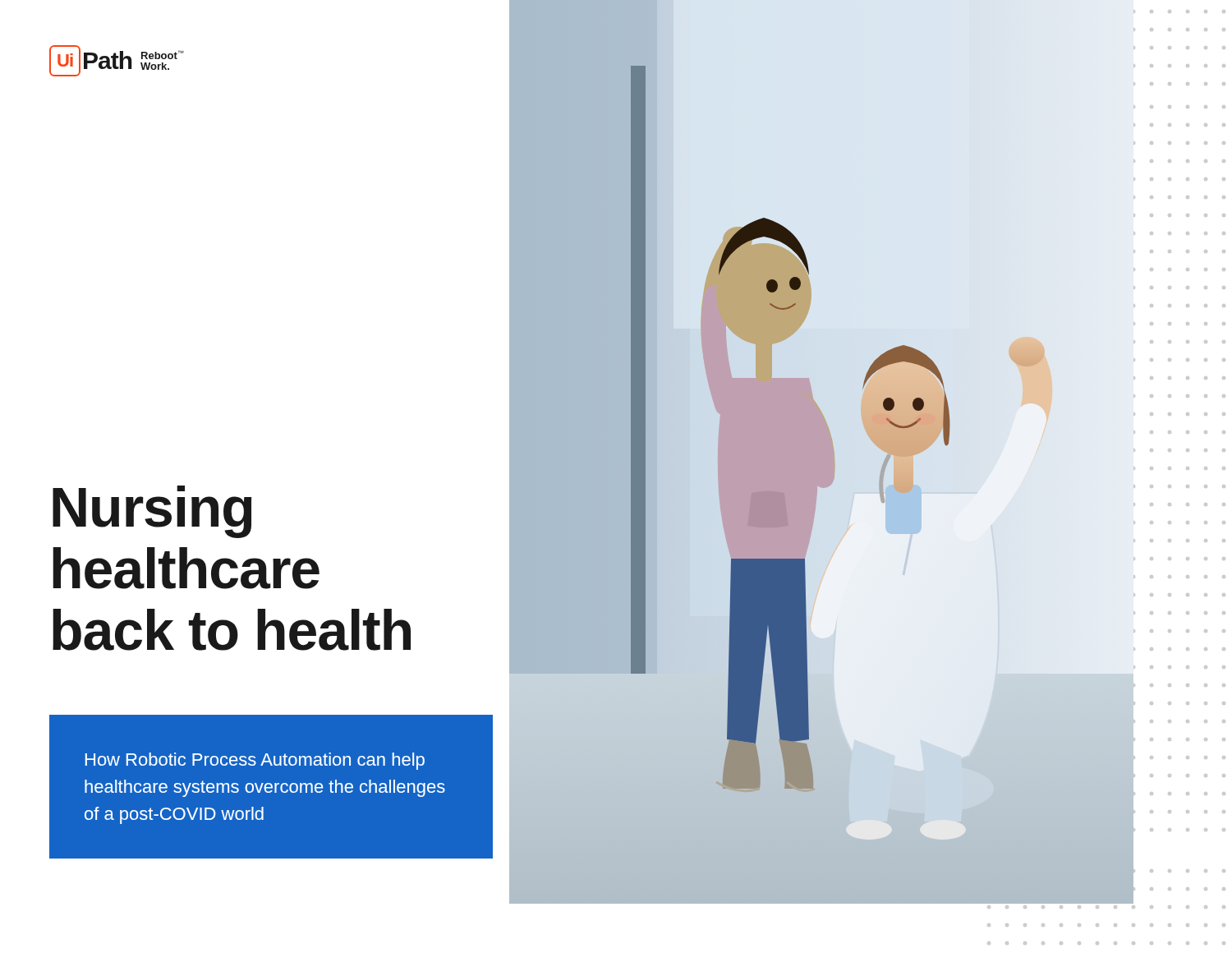The image size is (1232, 953).
Task: Click on the photo
Action: [821, 452]
